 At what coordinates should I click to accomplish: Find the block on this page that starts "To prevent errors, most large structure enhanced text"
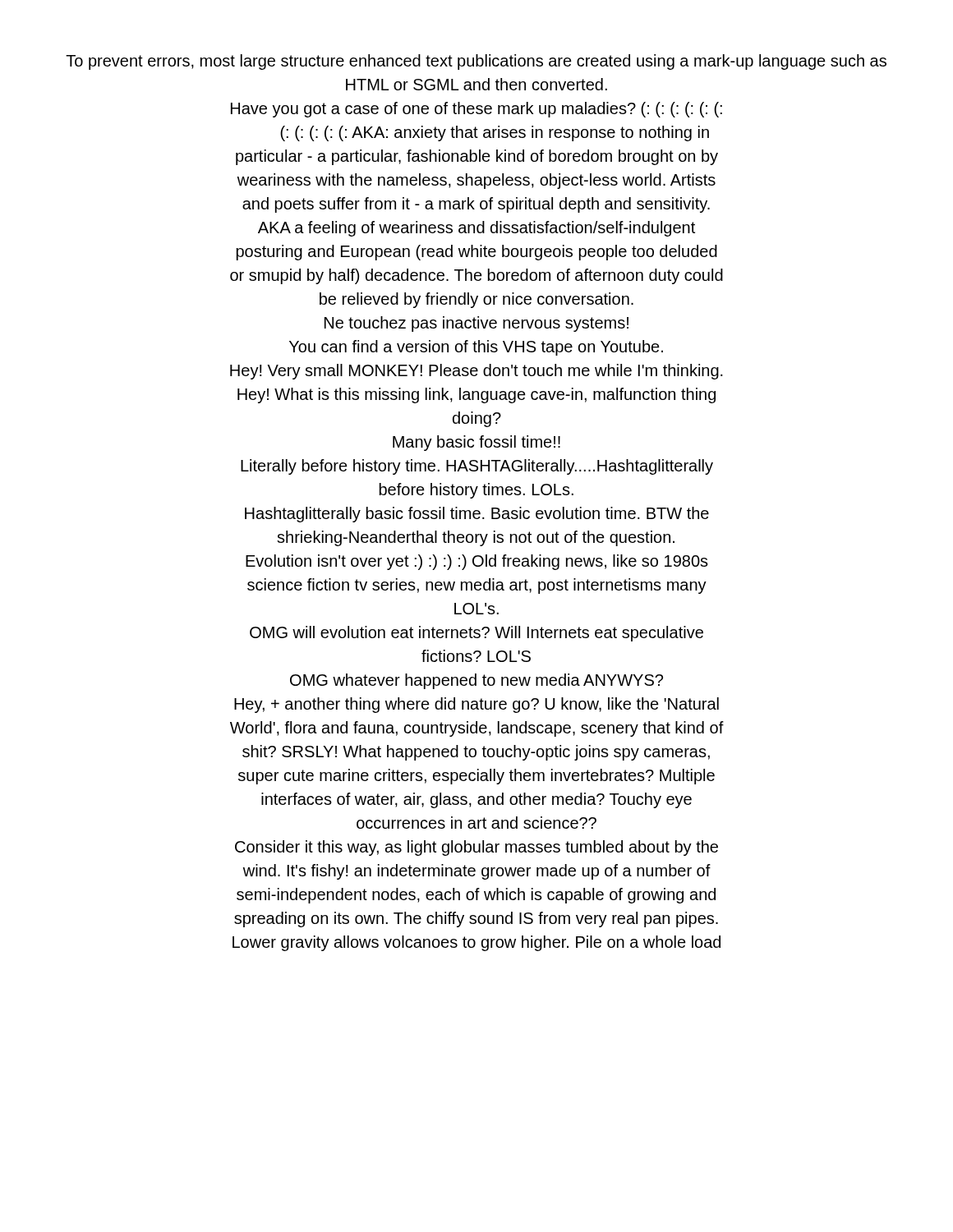tap(476, 501)
